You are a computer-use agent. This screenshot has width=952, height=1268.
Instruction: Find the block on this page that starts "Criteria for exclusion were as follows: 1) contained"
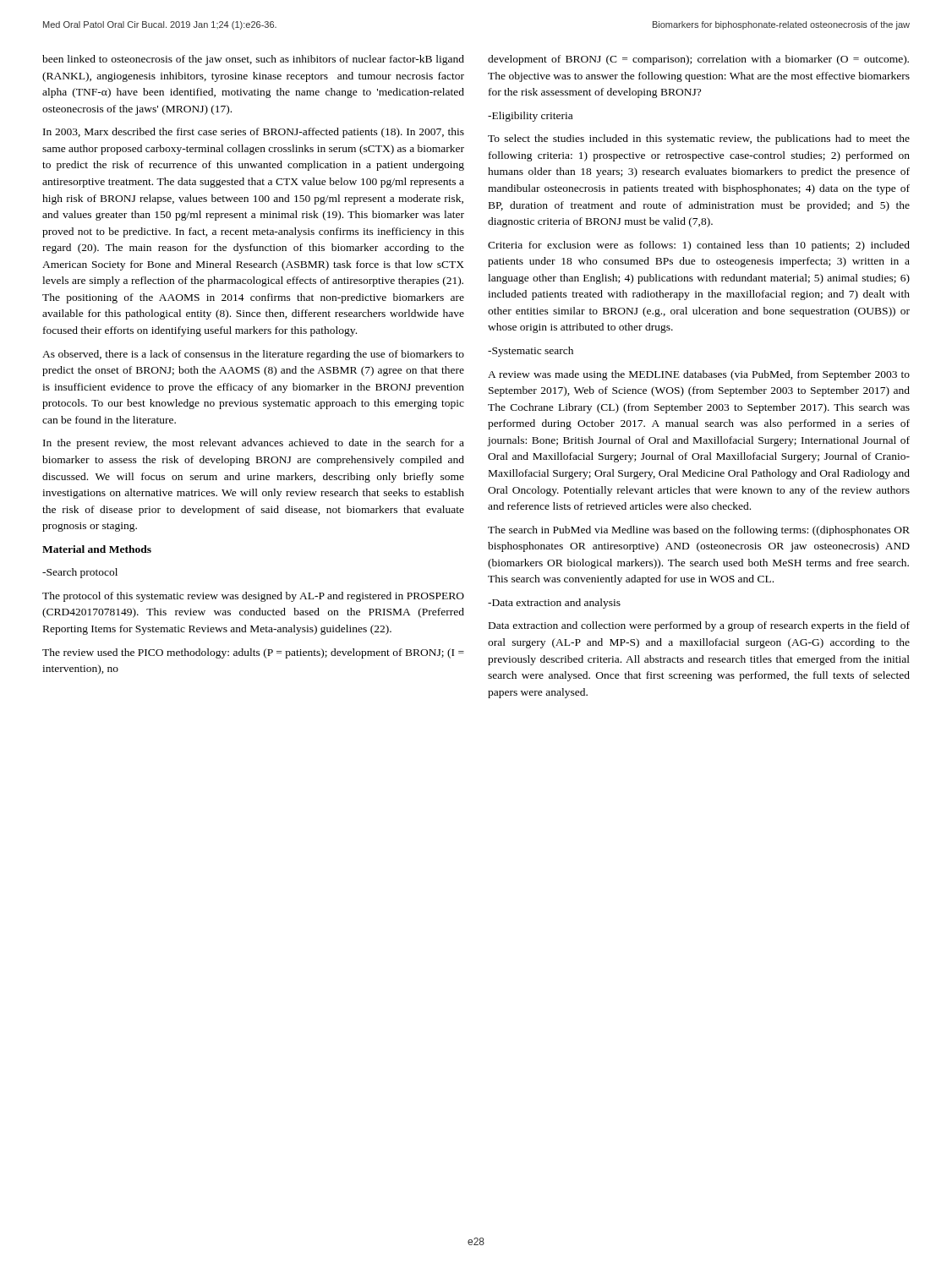click(x=699, y=286)
